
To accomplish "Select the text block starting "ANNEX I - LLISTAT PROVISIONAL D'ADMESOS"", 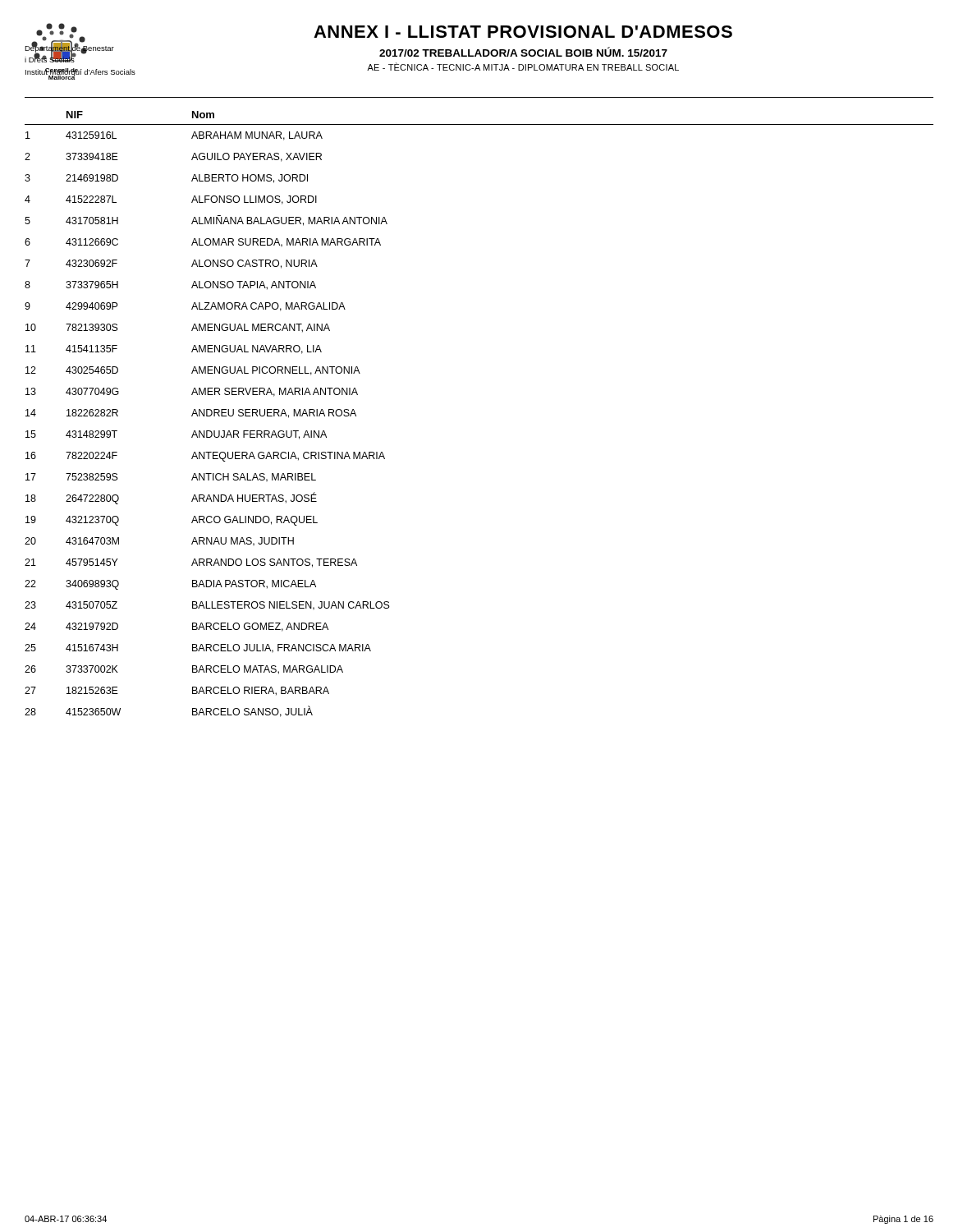I will tap(523, 32).
